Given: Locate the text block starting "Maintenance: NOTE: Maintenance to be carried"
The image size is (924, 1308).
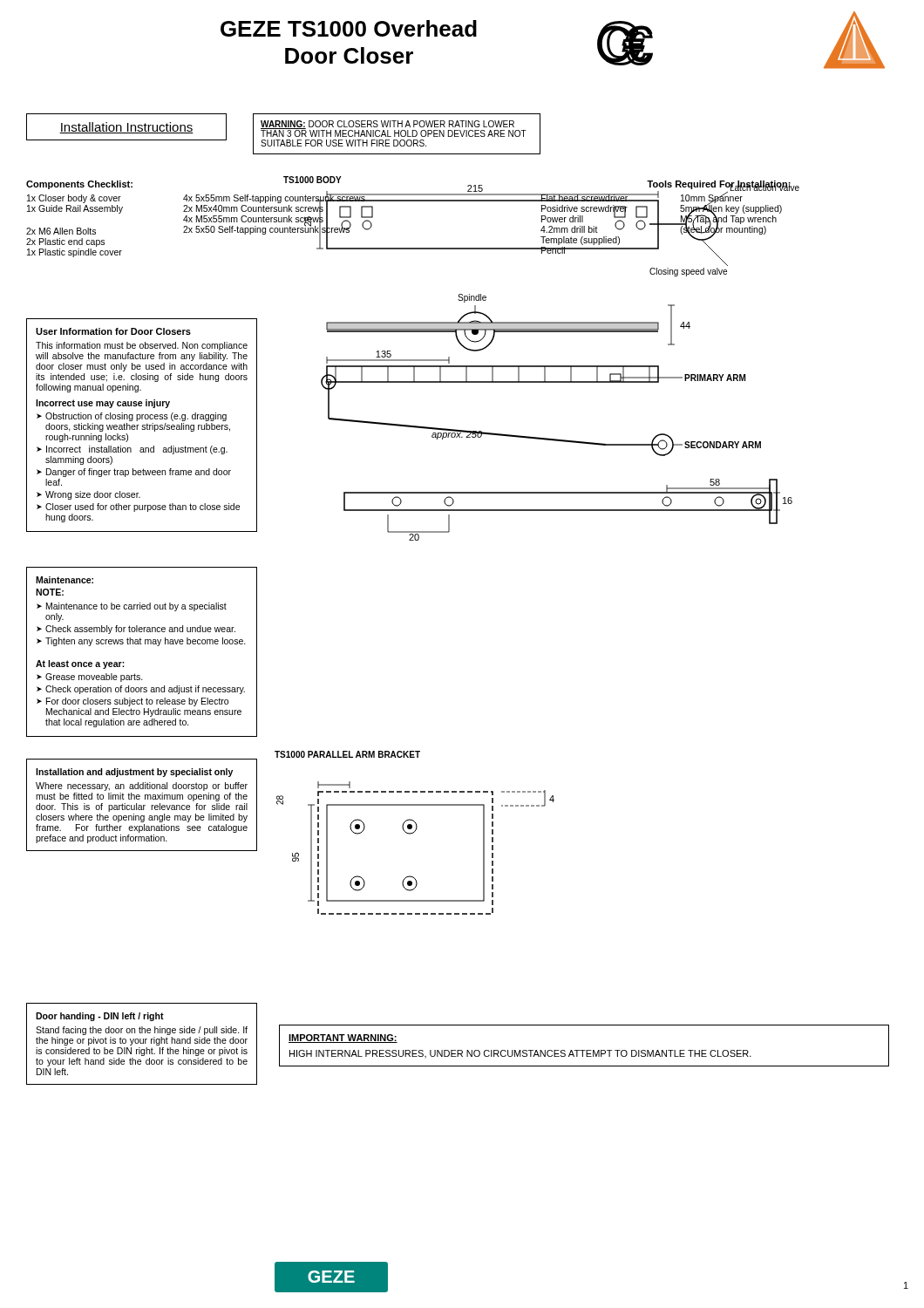Looking at the screenshot, I should 142,651.
